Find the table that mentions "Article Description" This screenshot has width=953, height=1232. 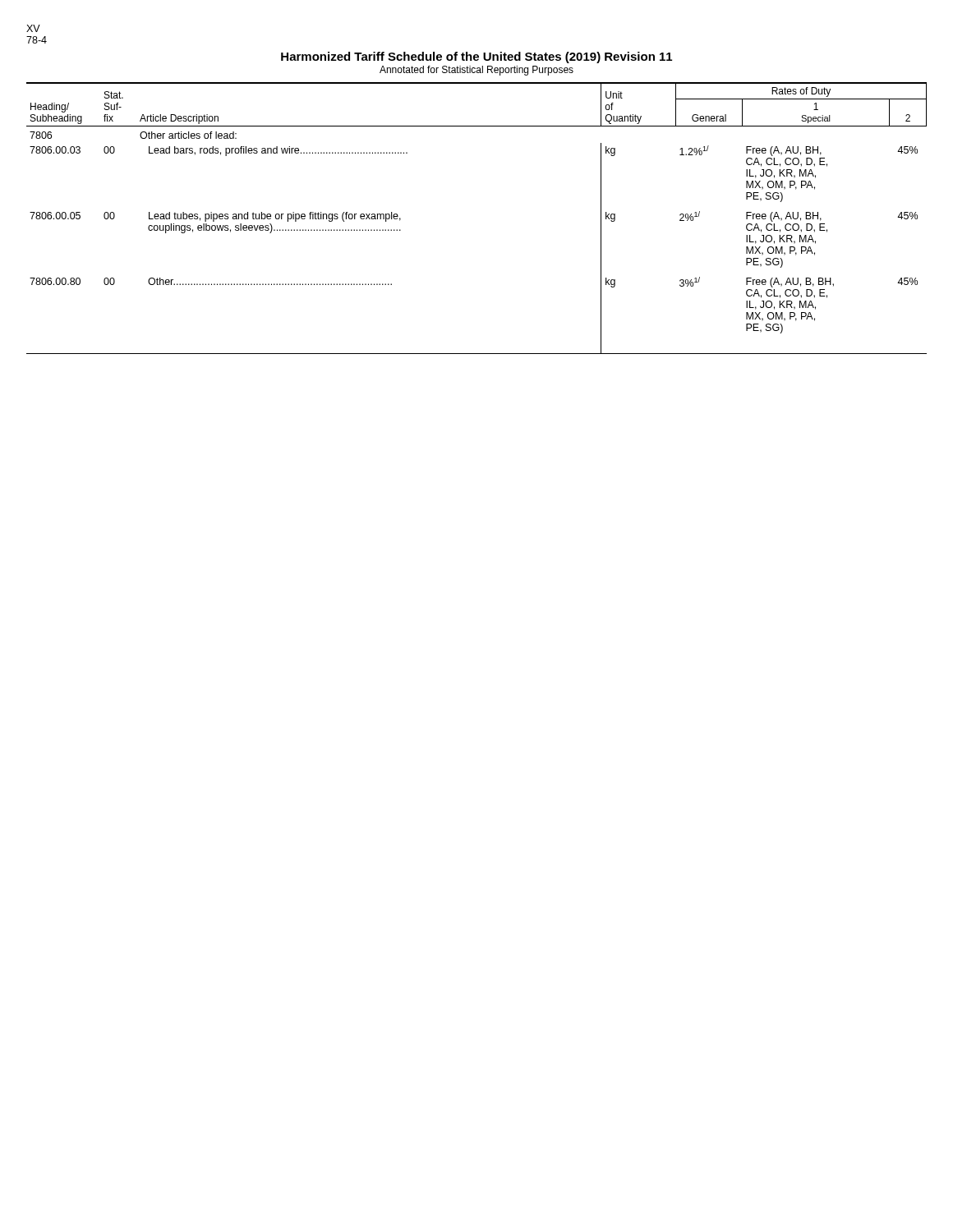tap(476, 218)
